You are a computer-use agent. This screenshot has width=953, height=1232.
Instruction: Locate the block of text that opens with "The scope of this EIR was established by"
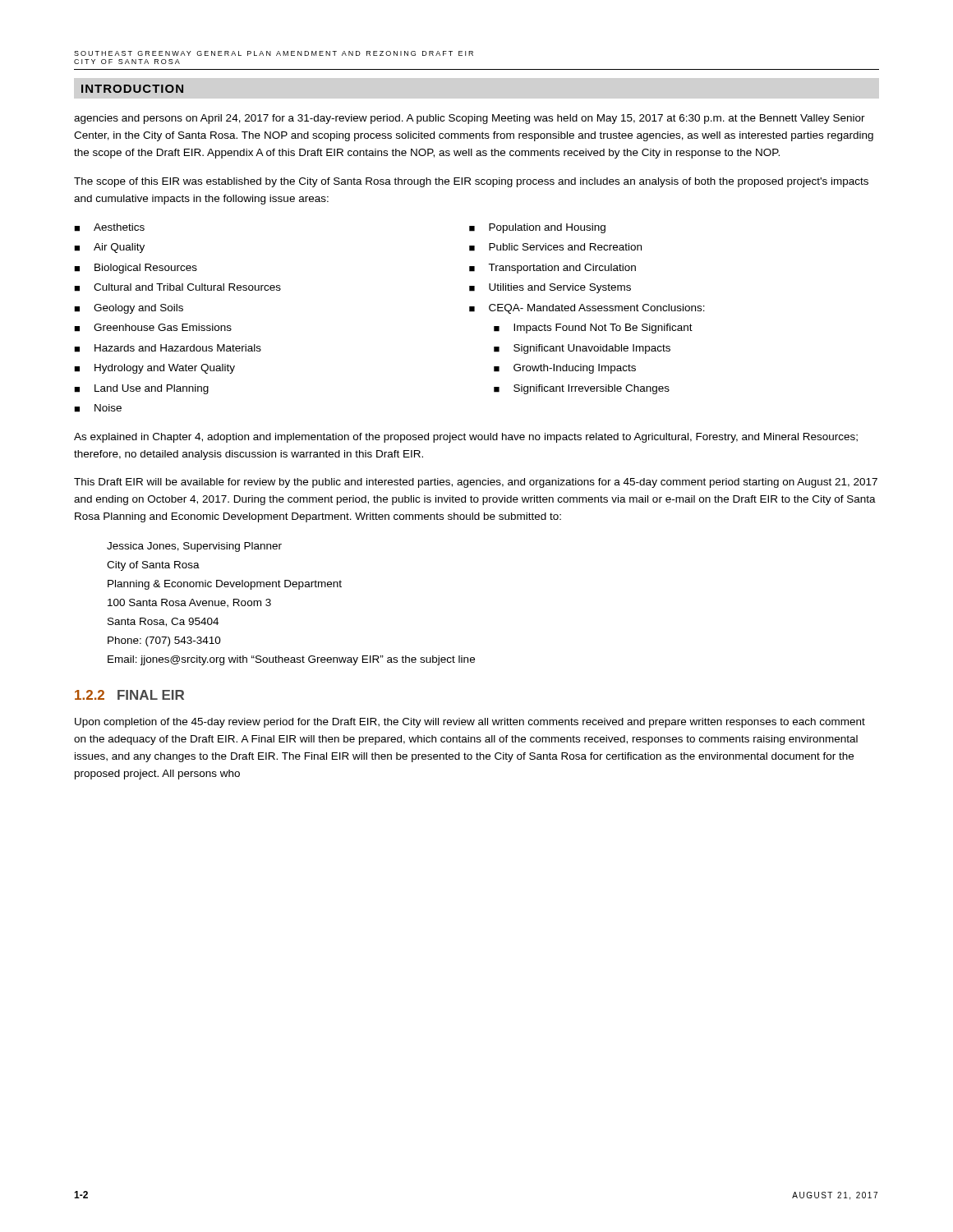pos(471,189)
